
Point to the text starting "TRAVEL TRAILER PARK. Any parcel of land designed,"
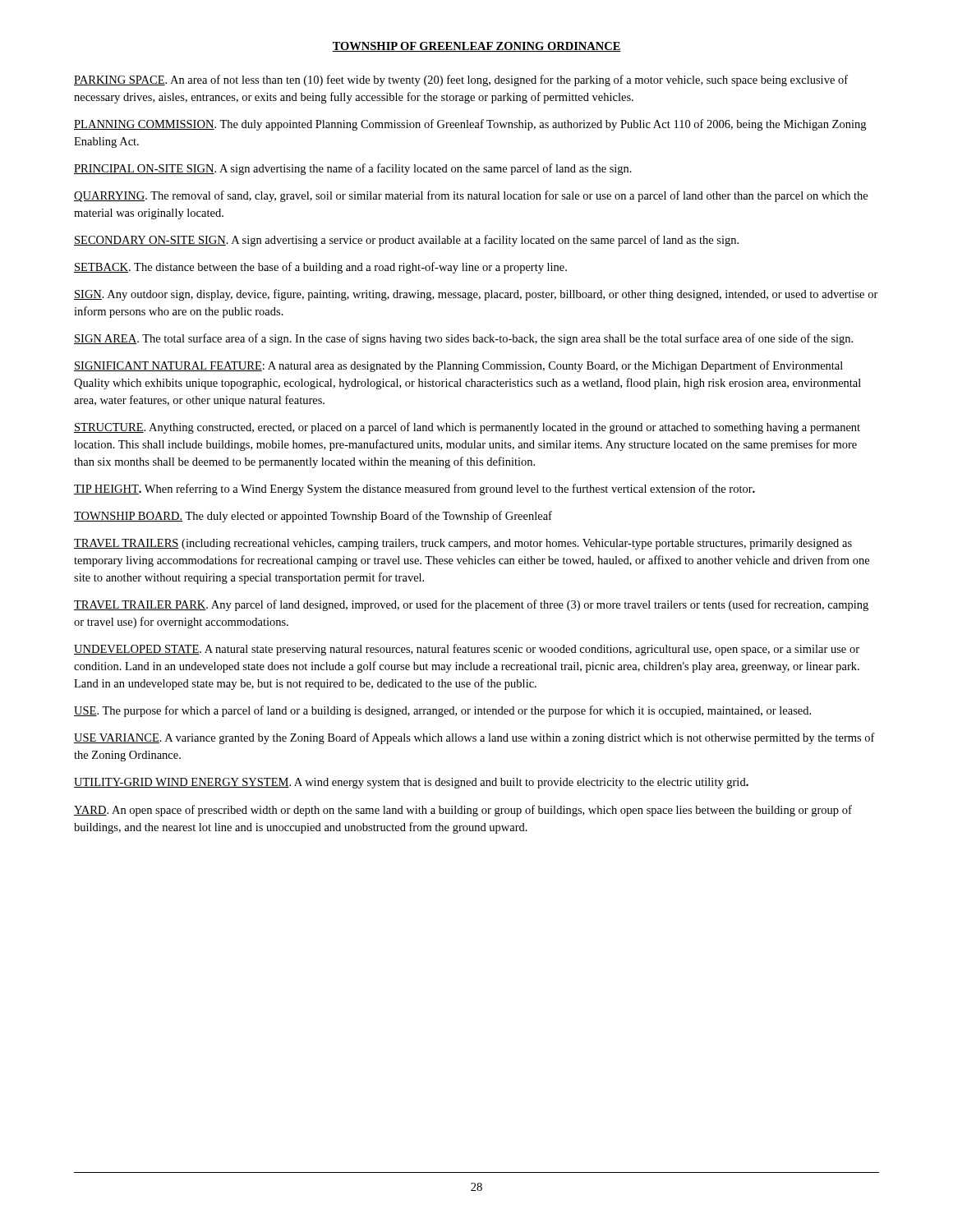pos(471,613)
